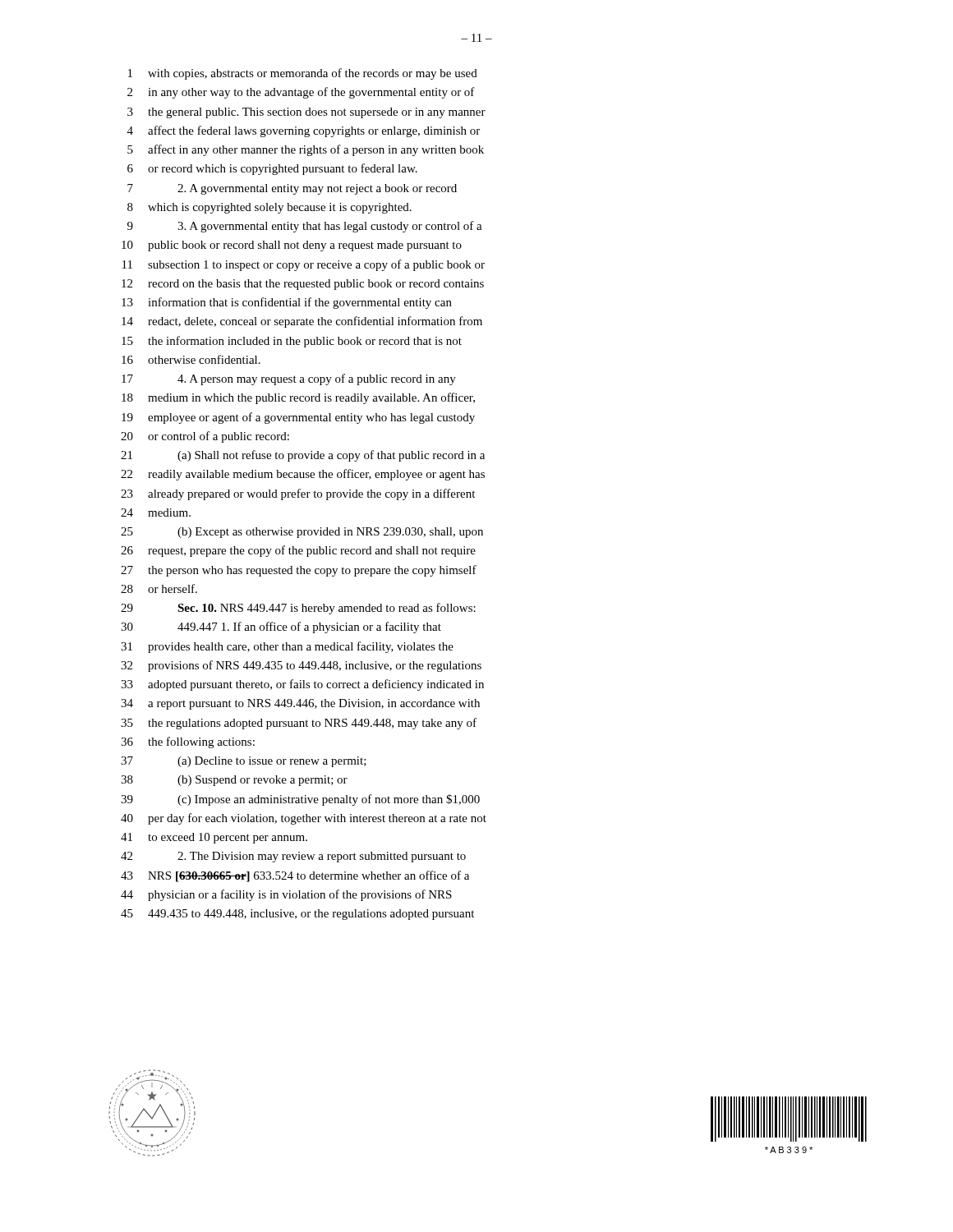Screen dimensions: 1232x953
Task: Click on the text block that says "A person may request a copy of"
Action: (x=289, y=379)
